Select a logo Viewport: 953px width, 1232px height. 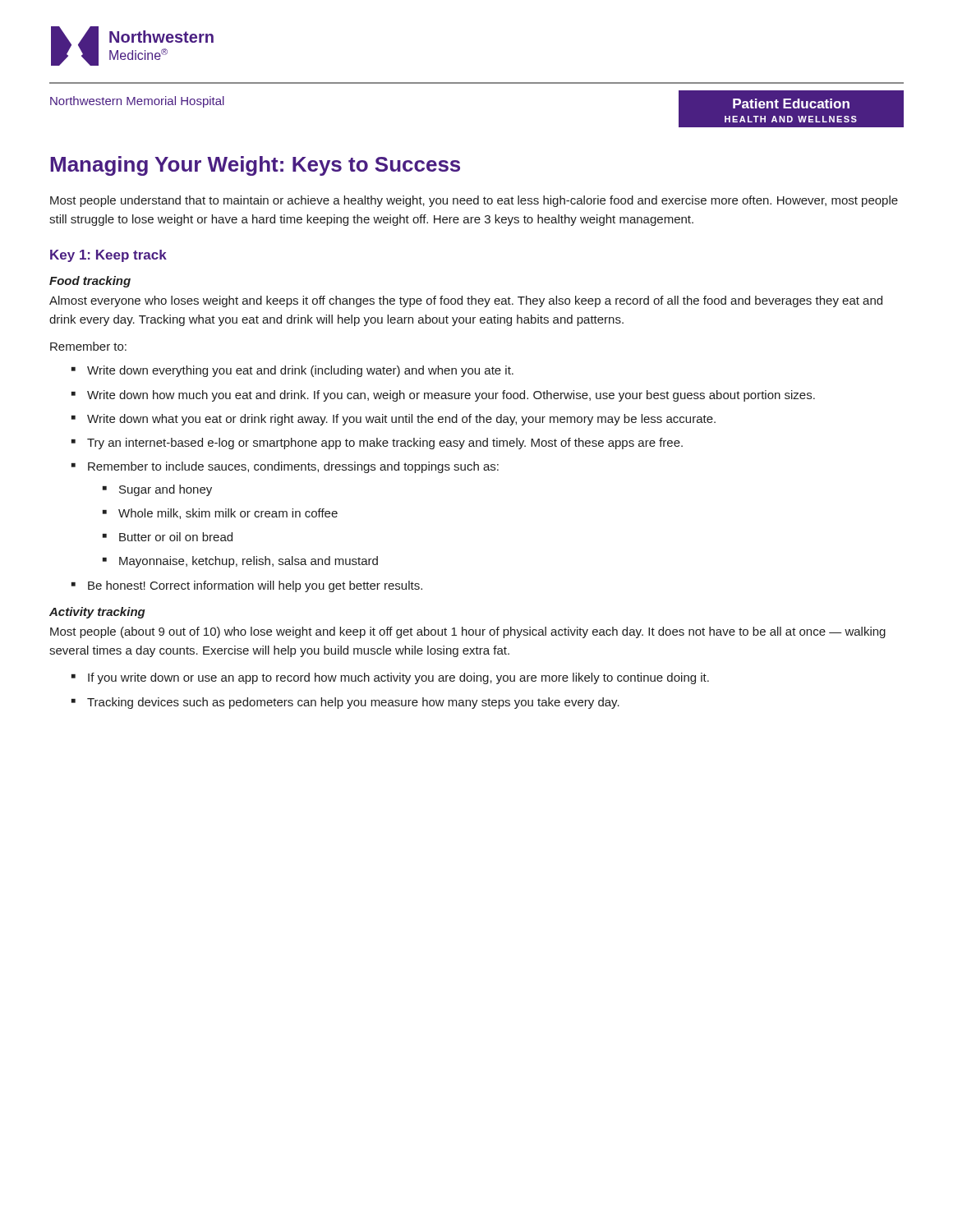pyautogui.click(x=476, y=46)
